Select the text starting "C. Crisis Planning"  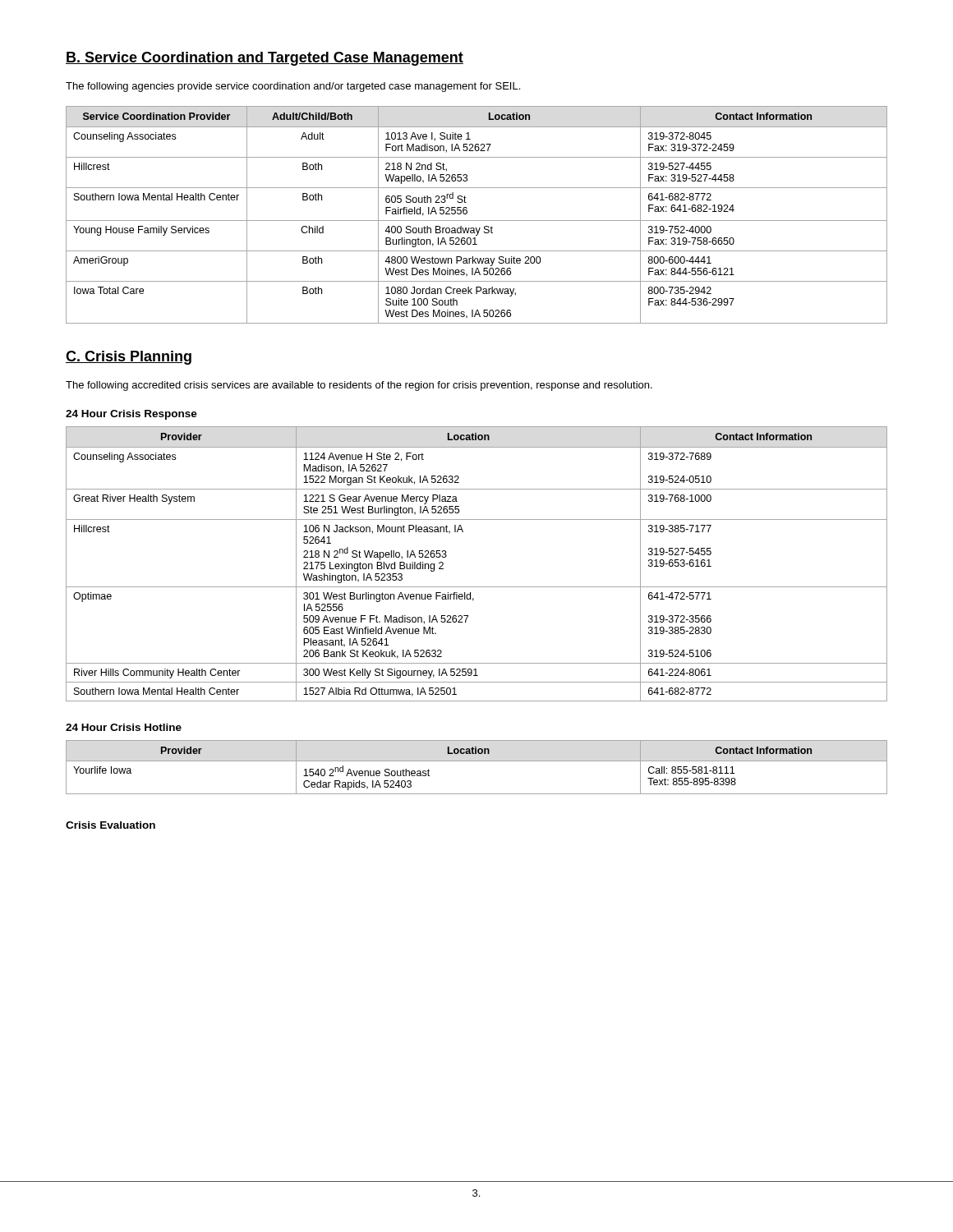tap(129, 358)
